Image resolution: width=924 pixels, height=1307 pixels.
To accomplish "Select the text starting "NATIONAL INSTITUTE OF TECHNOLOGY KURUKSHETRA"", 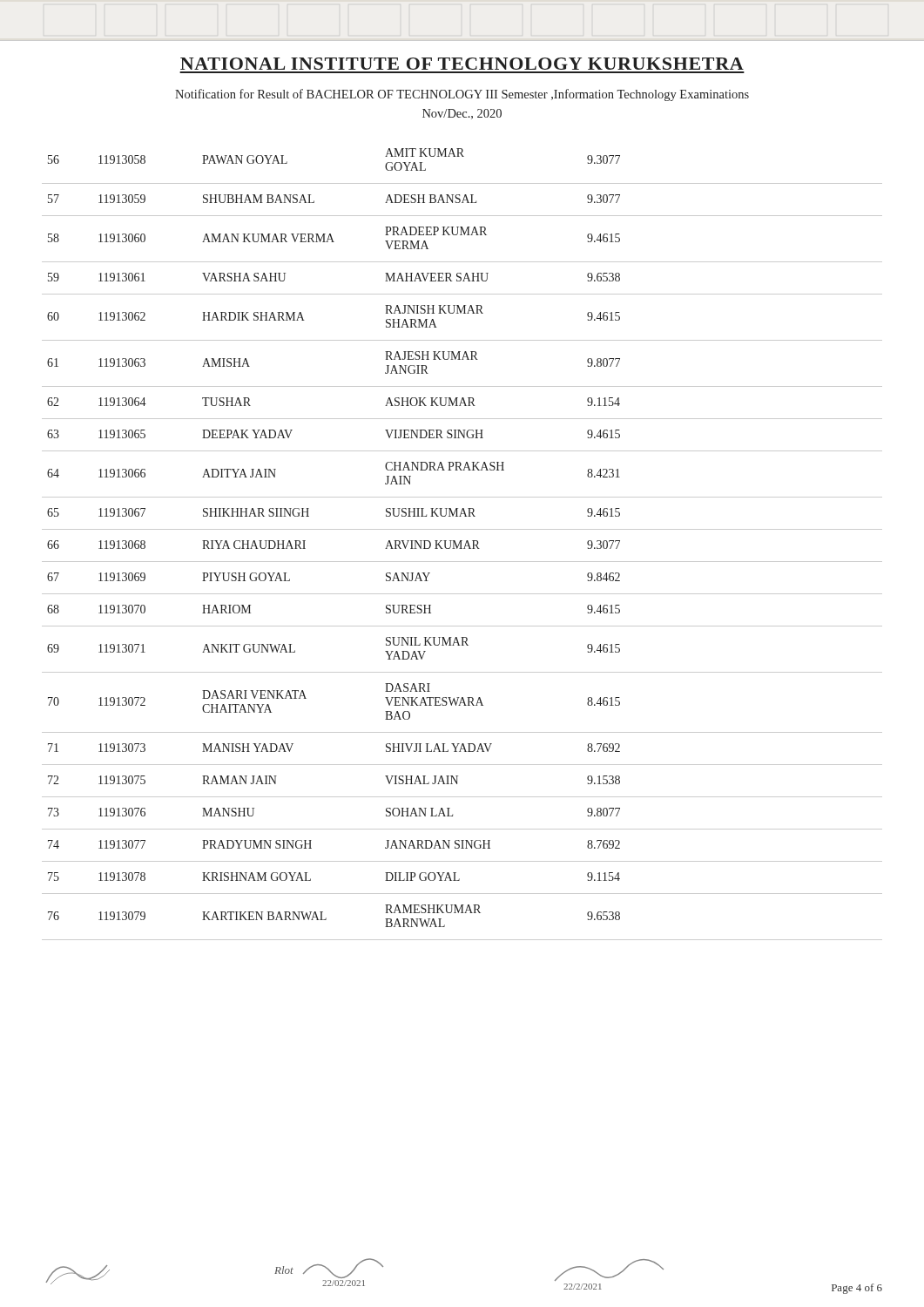I will pyautogui.click(x=462, y=63).
